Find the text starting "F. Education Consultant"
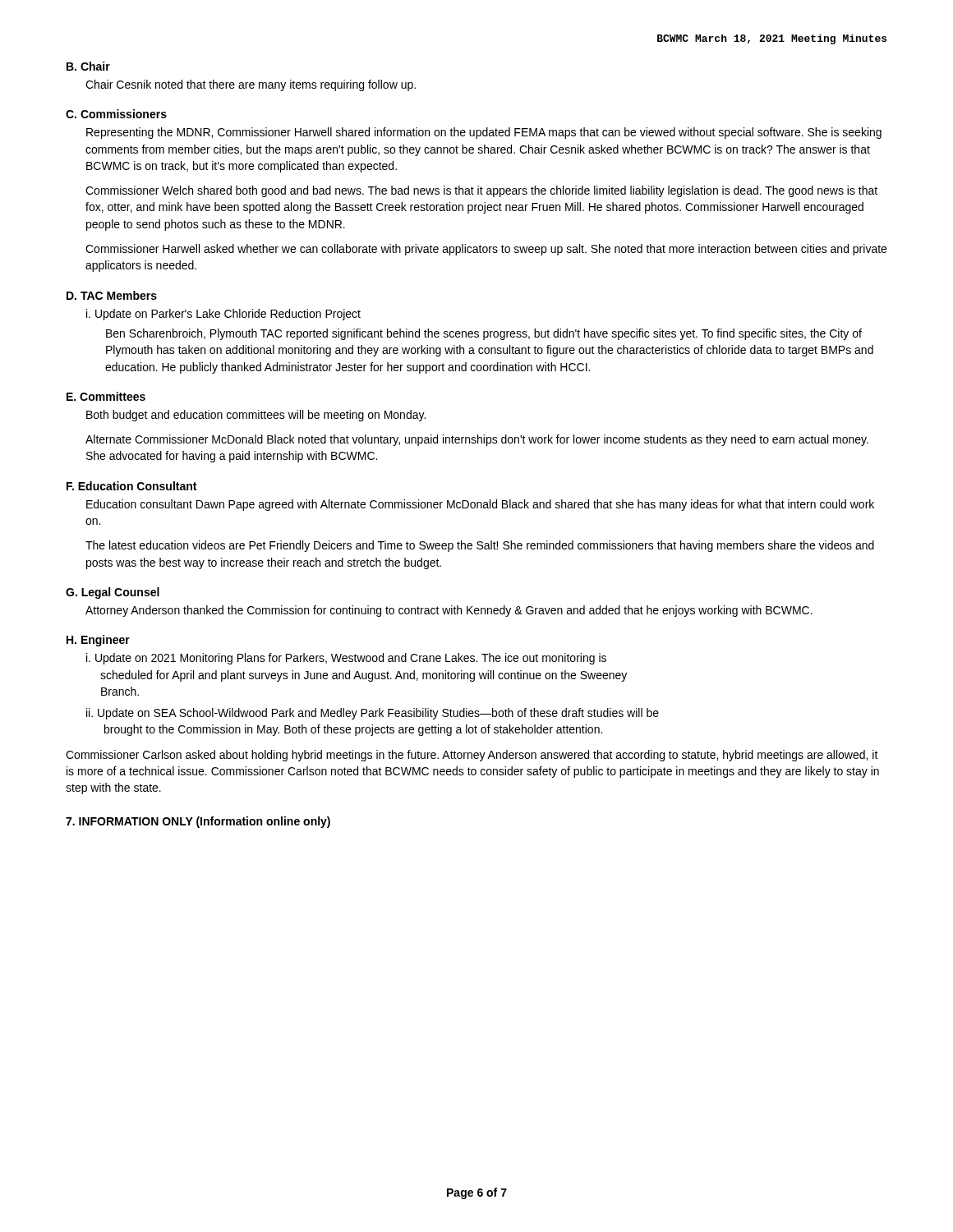This screenshot has height=1232, width=953. tap(131, 486)
